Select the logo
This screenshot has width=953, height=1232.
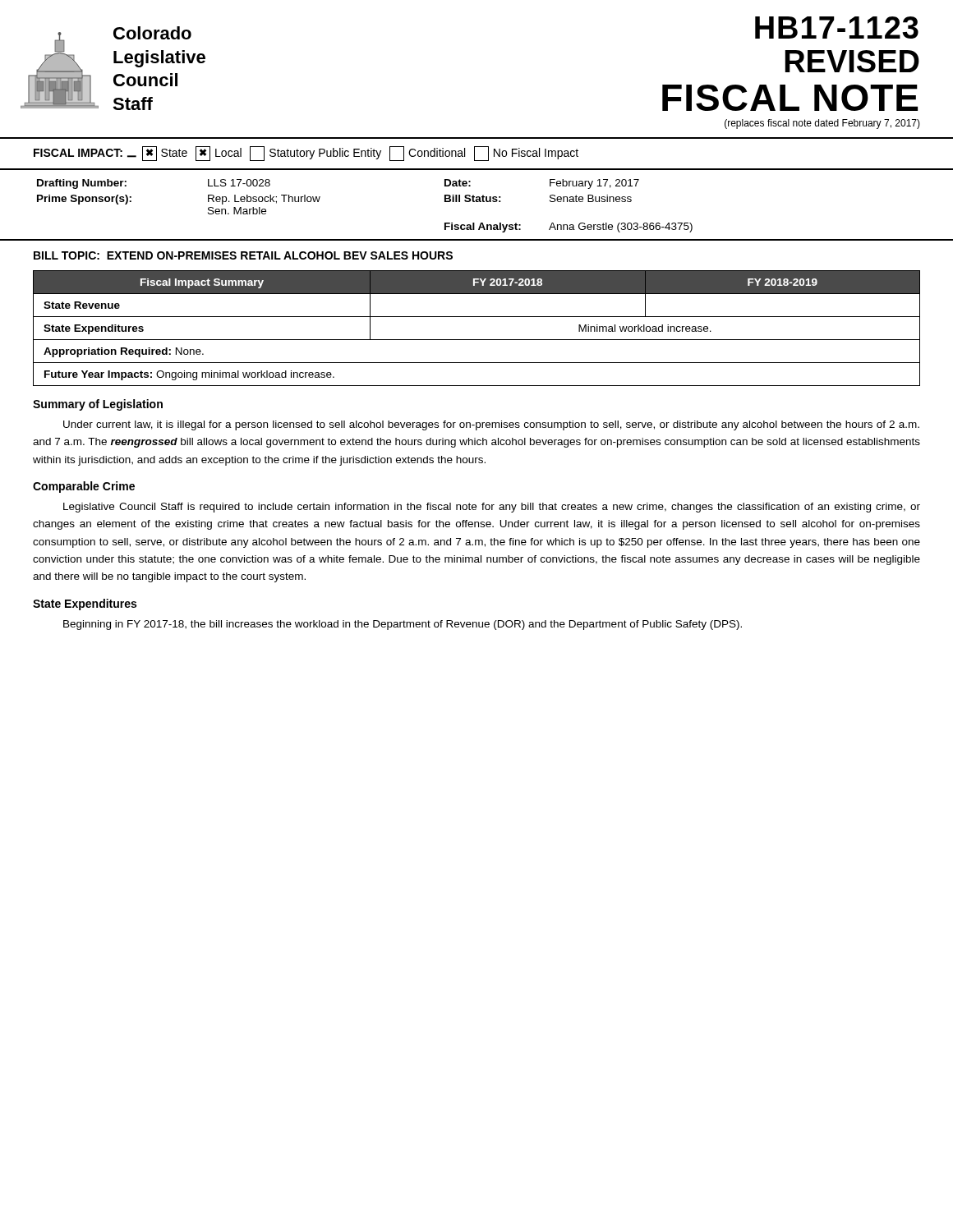(x=60, y=69)
